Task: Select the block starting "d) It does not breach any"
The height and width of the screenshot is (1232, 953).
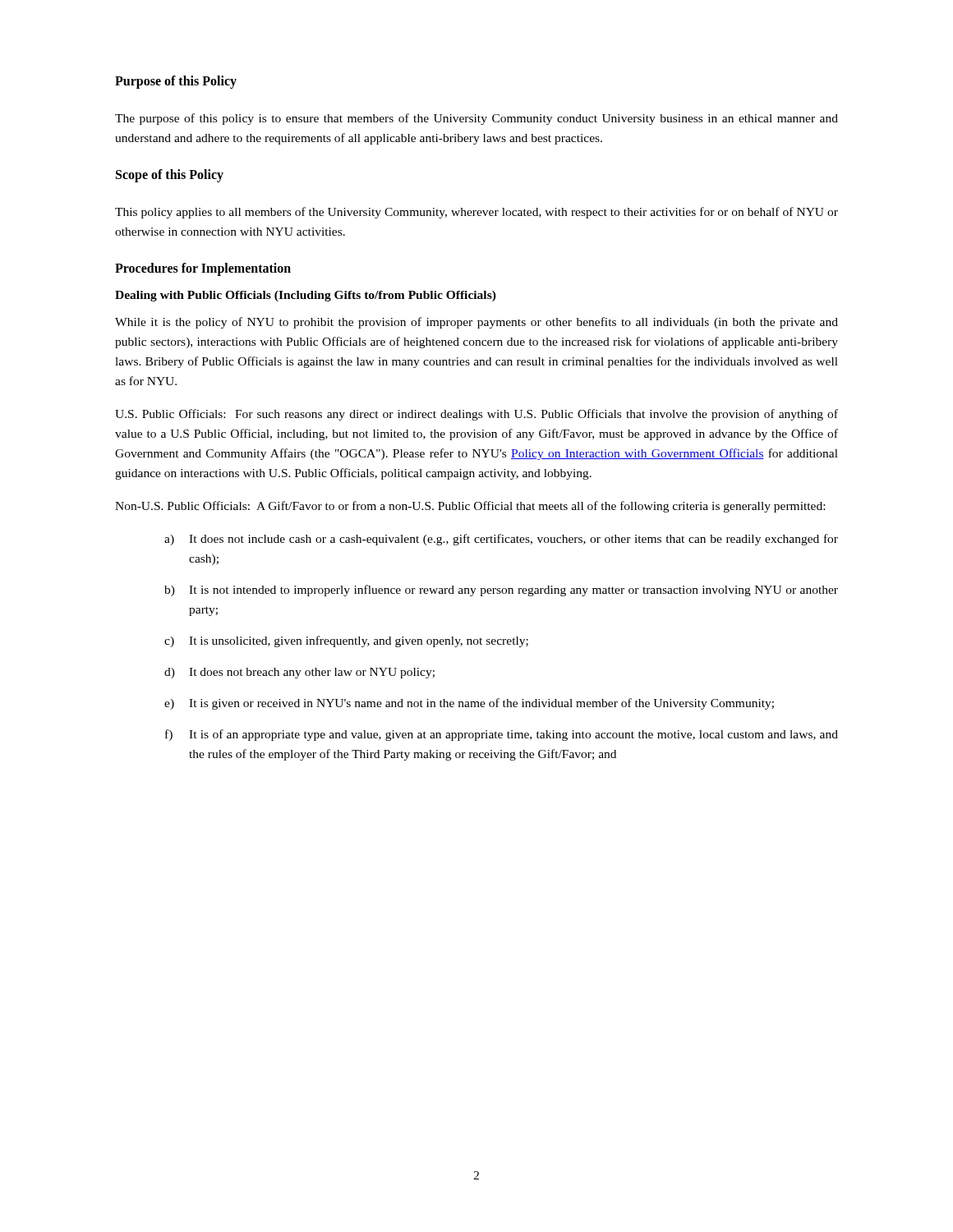Action: pos(299,673)
